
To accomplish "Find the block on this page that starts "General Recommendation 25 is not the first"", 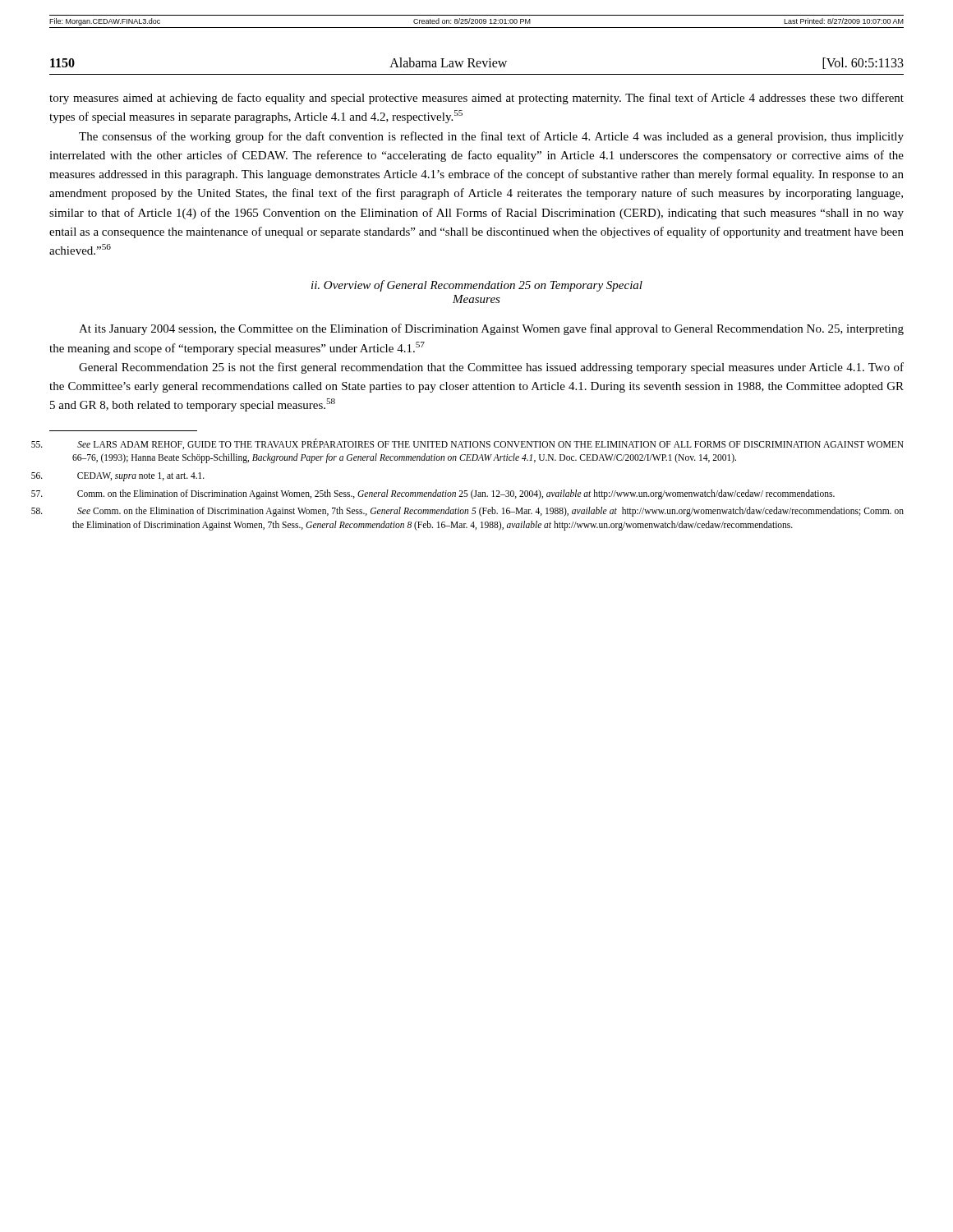I will click(x=476, y=386).
